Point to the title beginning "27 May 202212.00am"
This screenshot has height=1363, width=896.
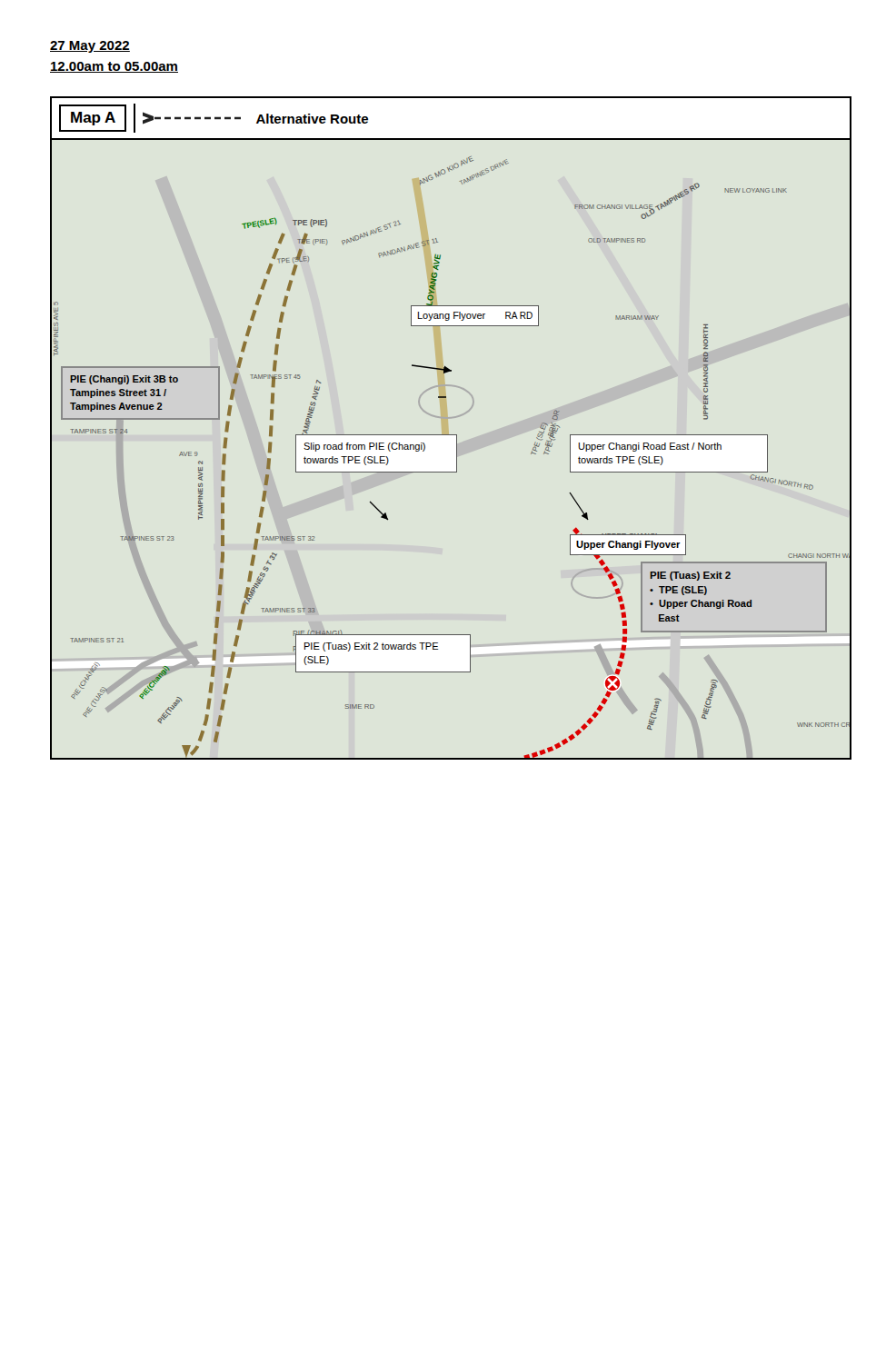[x=114, y=56]
